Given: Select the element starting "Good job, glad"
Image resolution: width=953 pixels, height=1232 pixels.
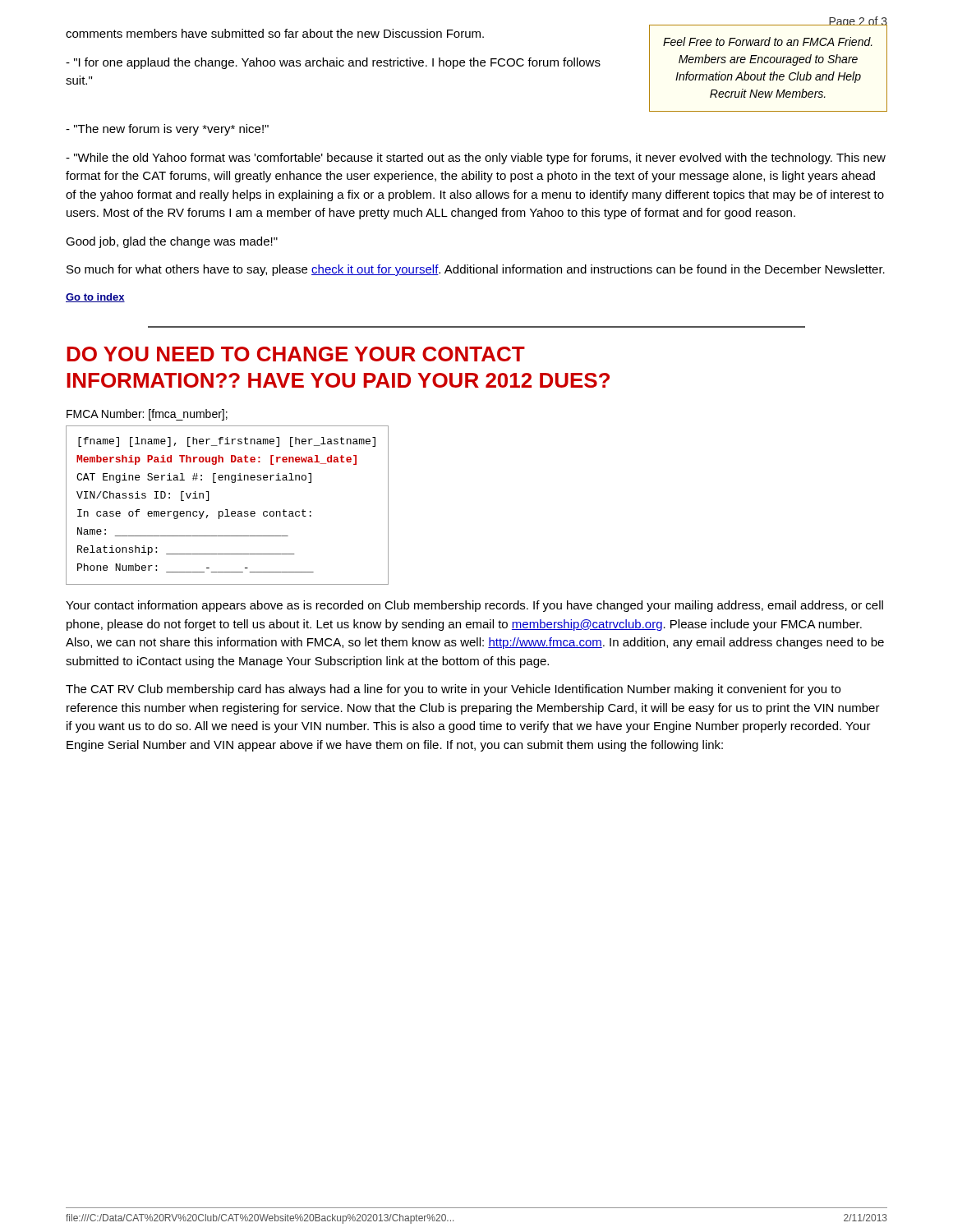Looking at the screenshot, I should click(172, 241).
